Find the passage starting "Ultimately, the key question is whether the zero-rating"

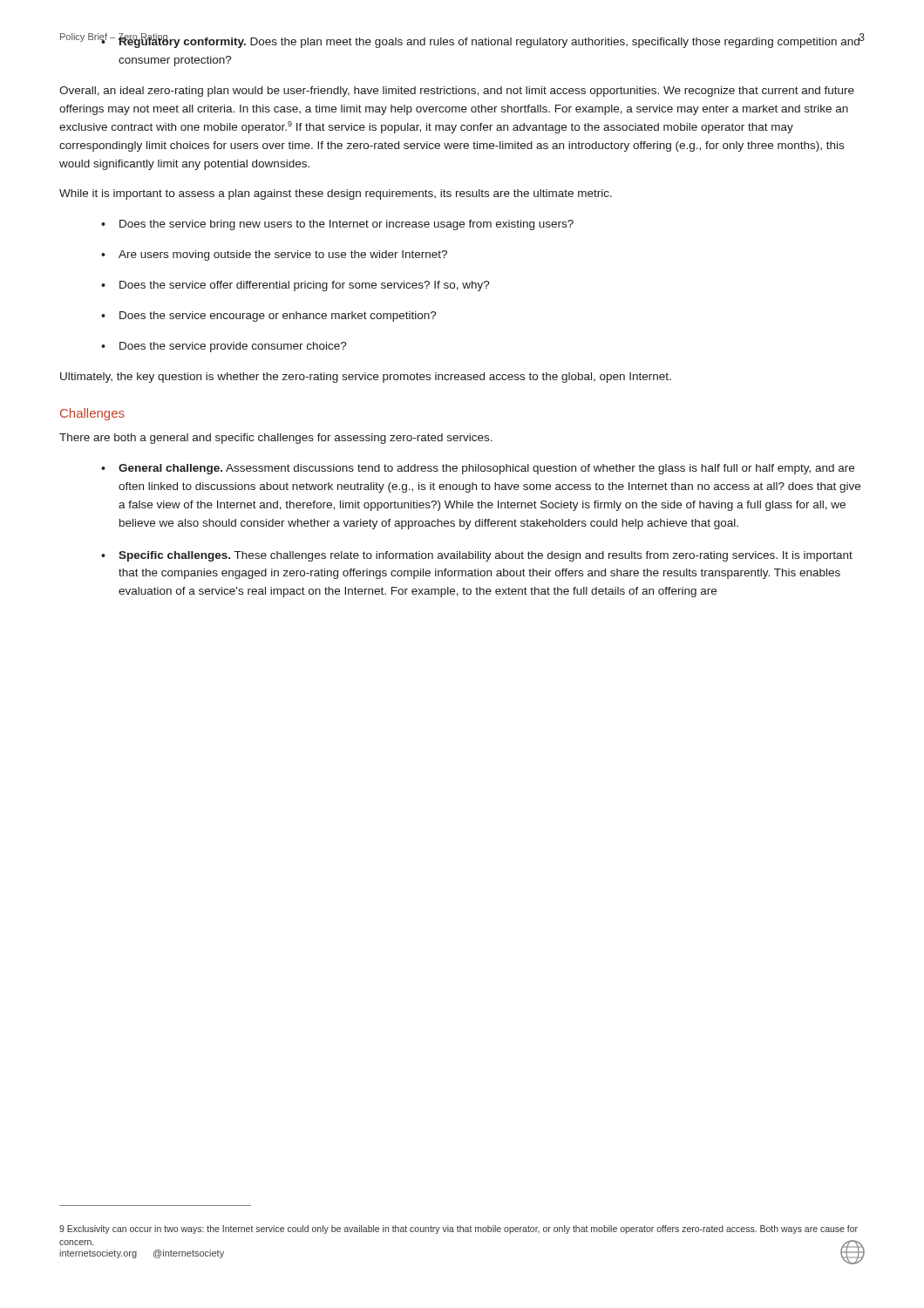(462, 377)
